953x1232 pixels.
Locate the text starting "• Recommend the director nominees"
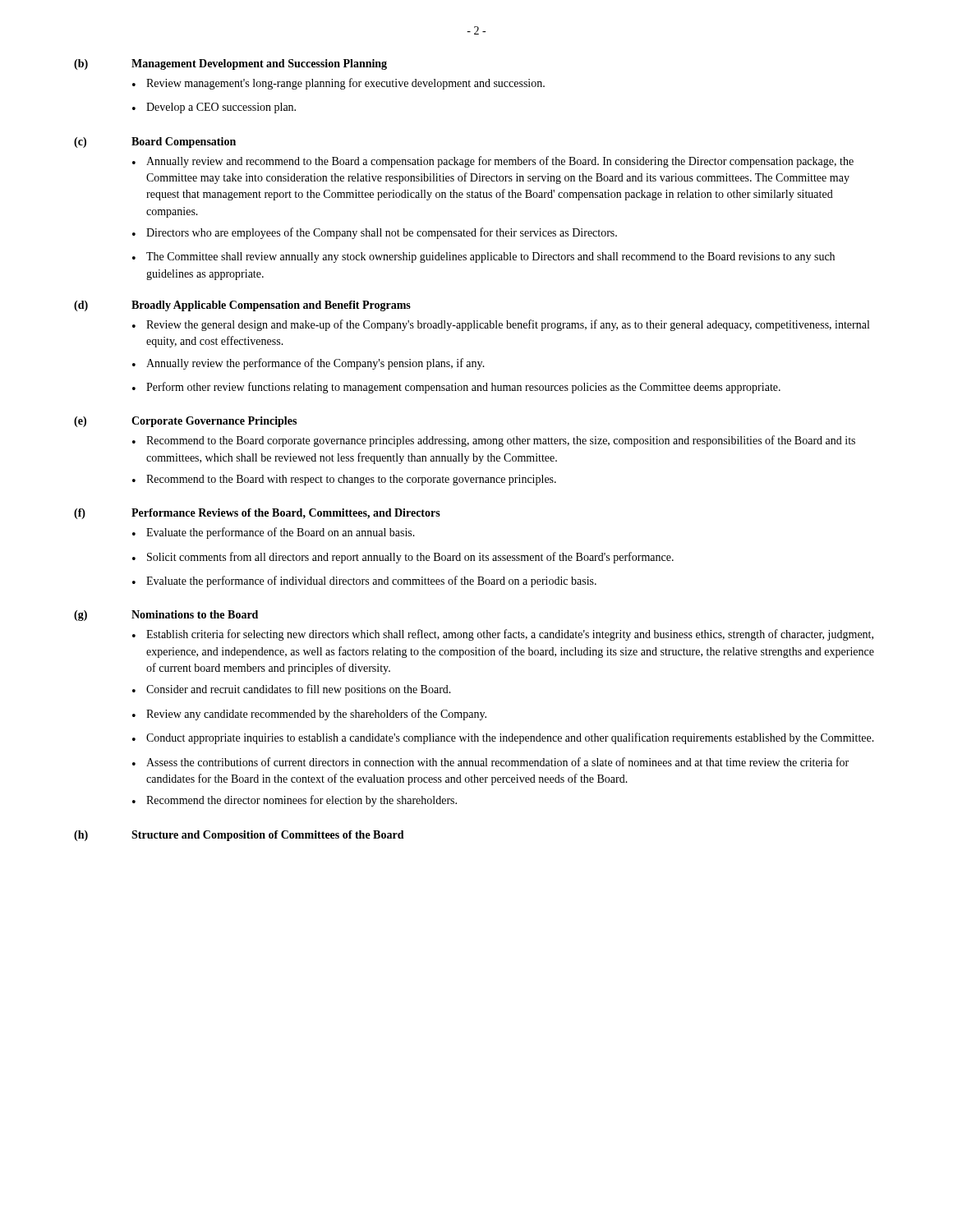click(295, 801)
